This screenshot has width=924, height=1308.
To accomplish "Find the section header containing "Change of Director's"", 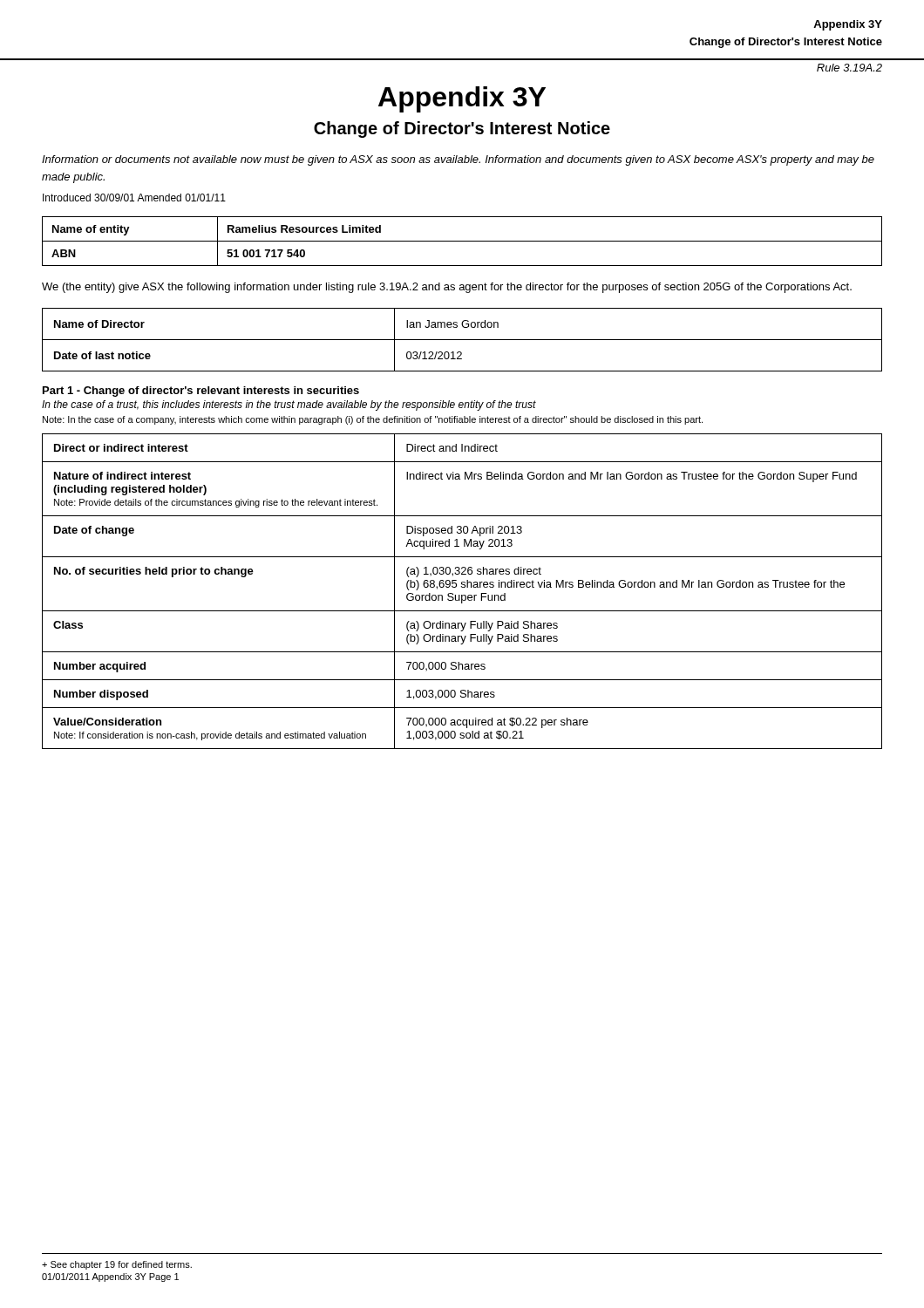I will coord(462,128).
